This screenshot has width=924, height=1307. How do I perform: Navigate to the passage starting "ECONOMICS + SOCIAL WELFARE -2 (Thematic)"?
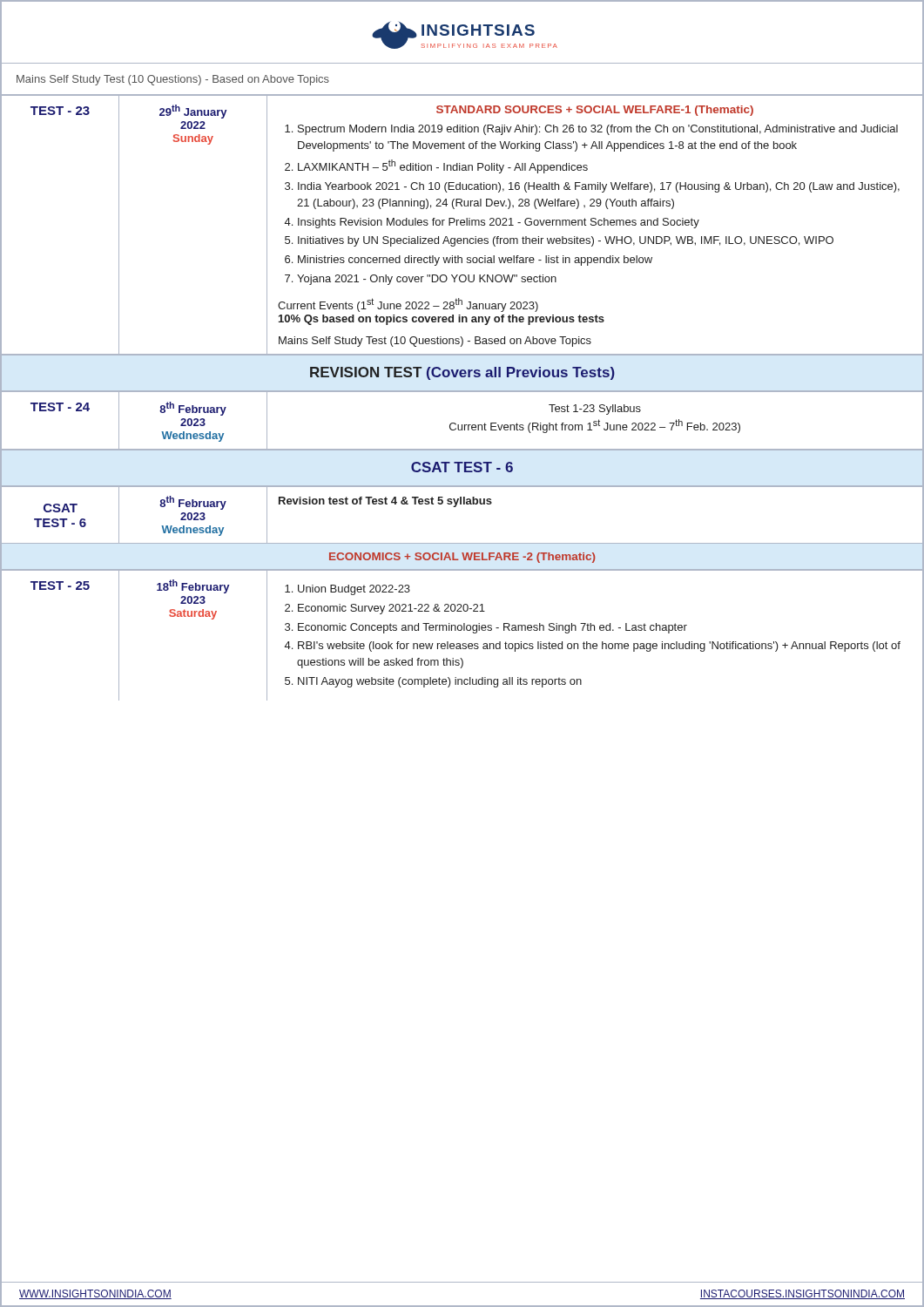pyautogui.click(x=462, y=556)
